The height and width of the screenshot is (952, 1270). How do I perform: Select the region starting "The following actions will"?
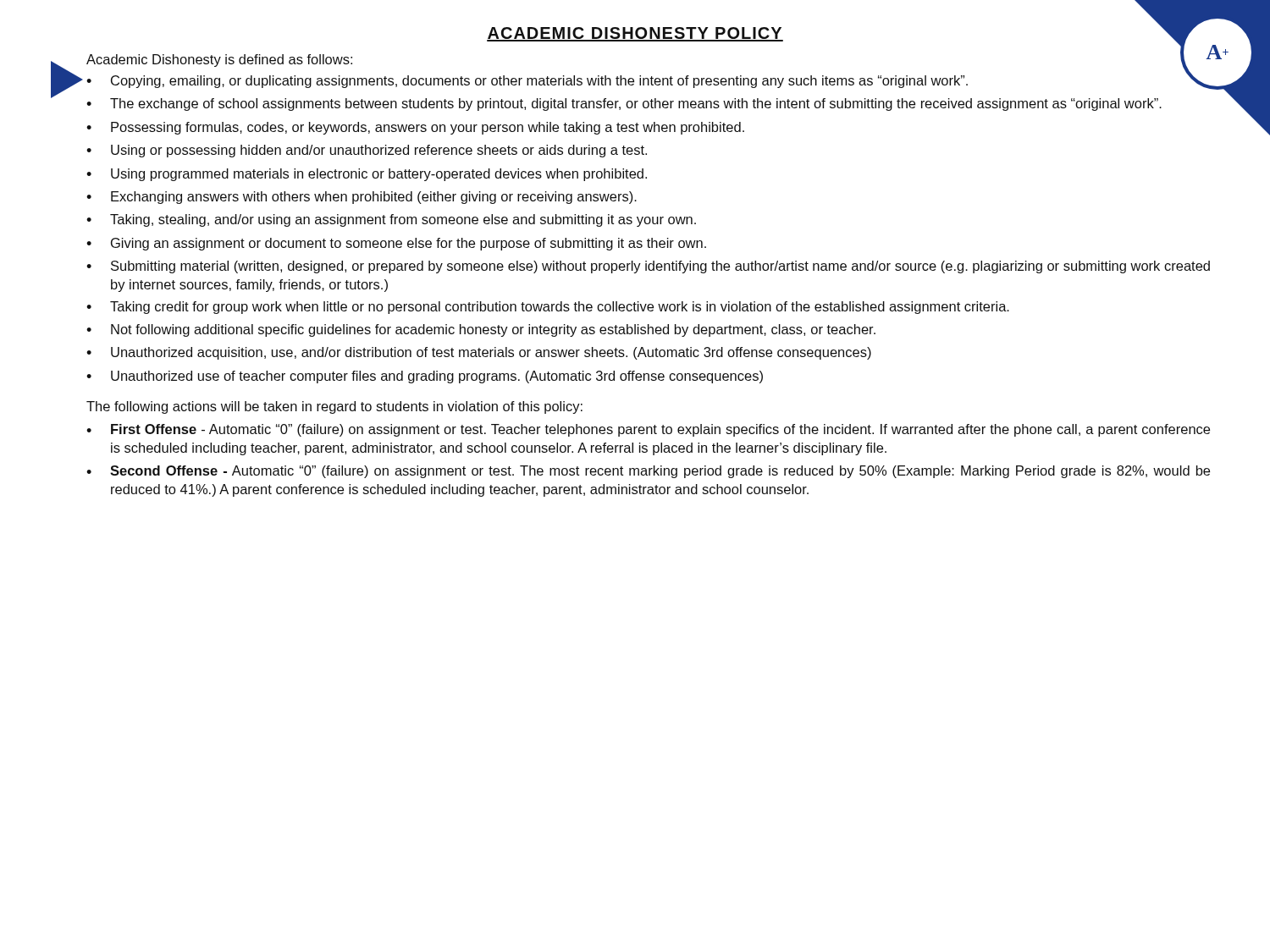335,406
